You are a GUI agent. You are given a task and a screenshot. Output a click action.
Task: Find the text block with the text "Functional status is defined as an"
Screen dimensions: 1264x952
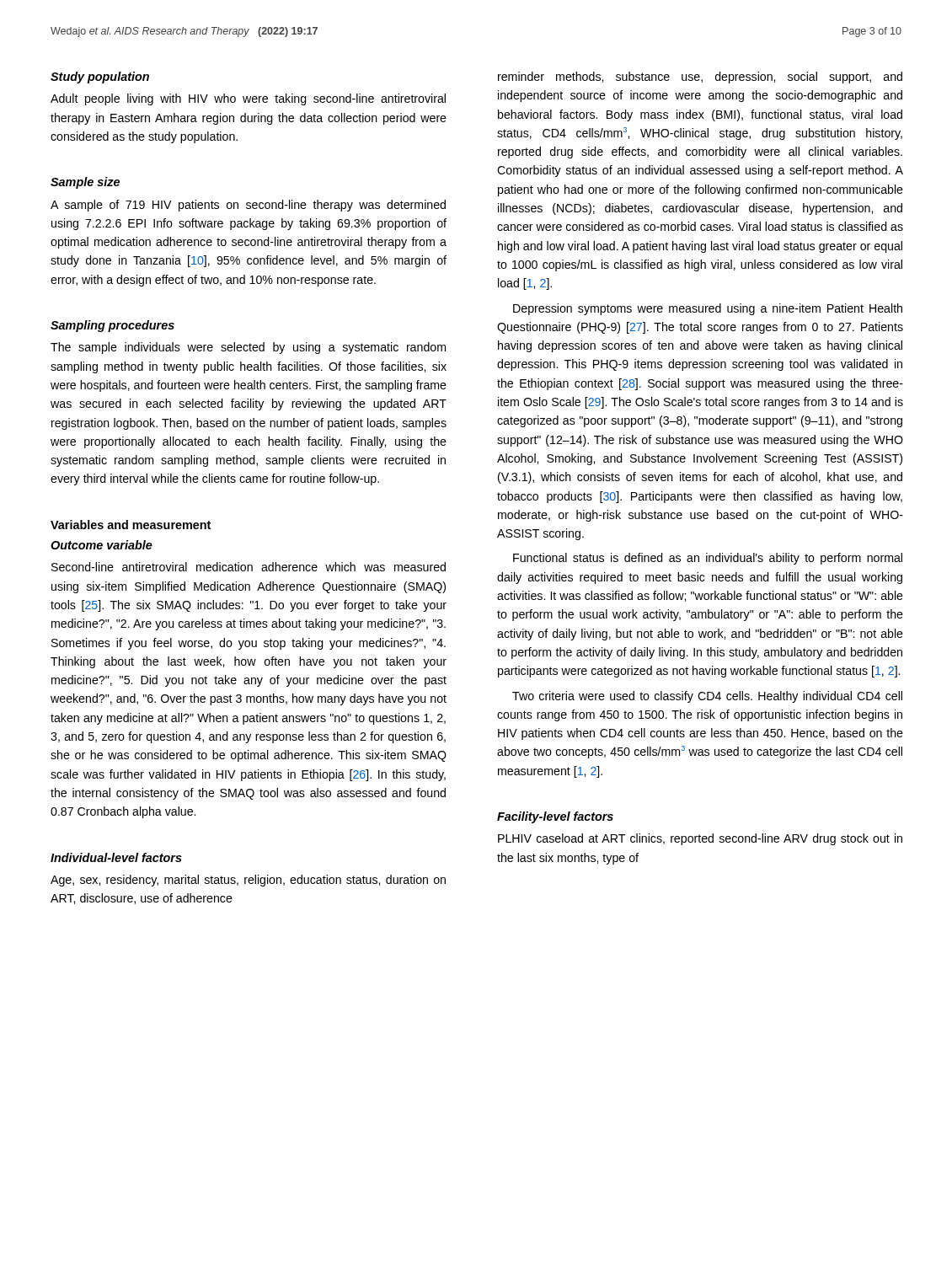(x=700, y=615)
